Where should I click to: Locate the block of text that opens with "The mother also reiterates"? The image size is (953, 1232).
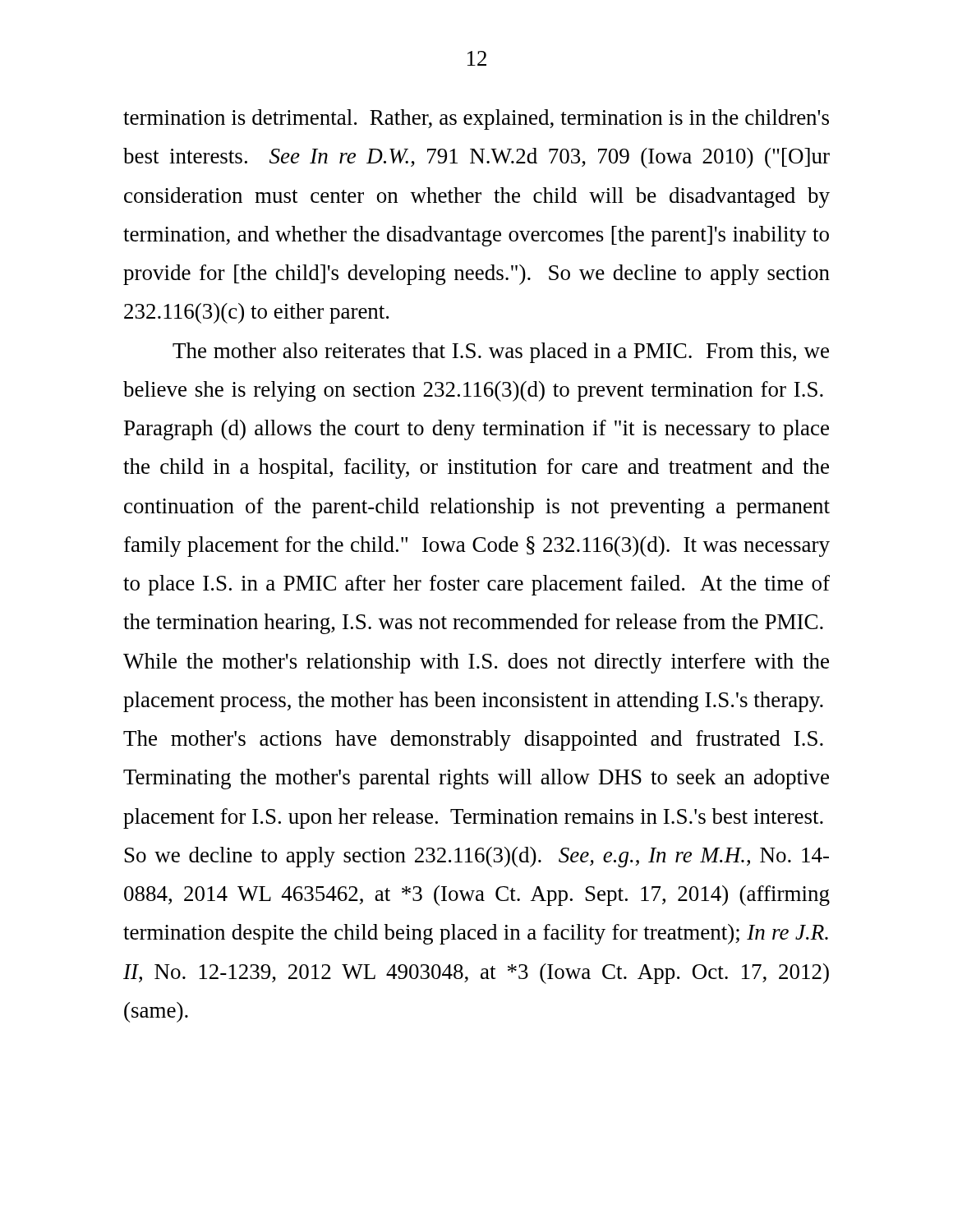click(476, 680)
